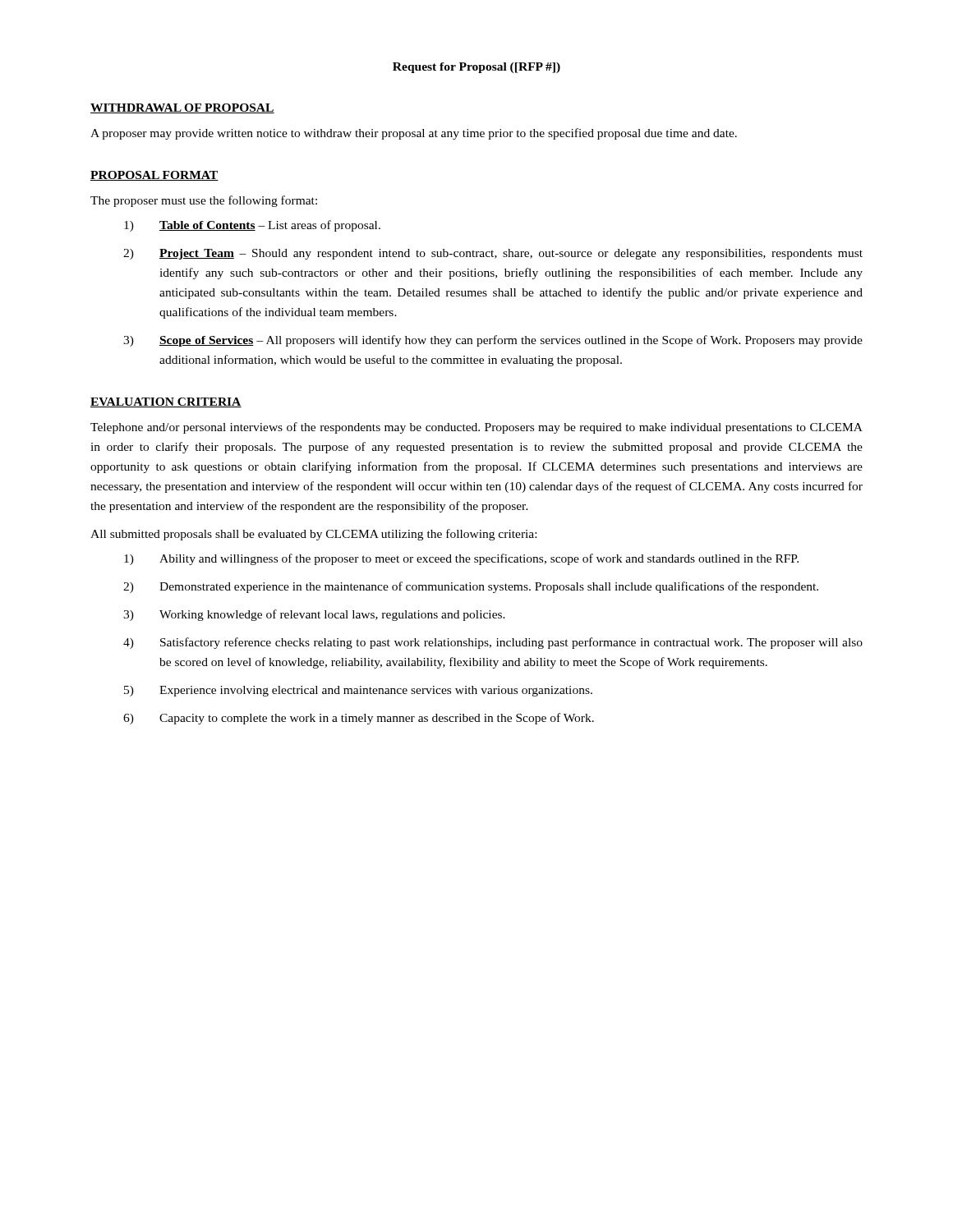Locate the region starting "2) Demonstrated experience in the maintenance"
Screen dimensions: 1232x953
point(489,587)
